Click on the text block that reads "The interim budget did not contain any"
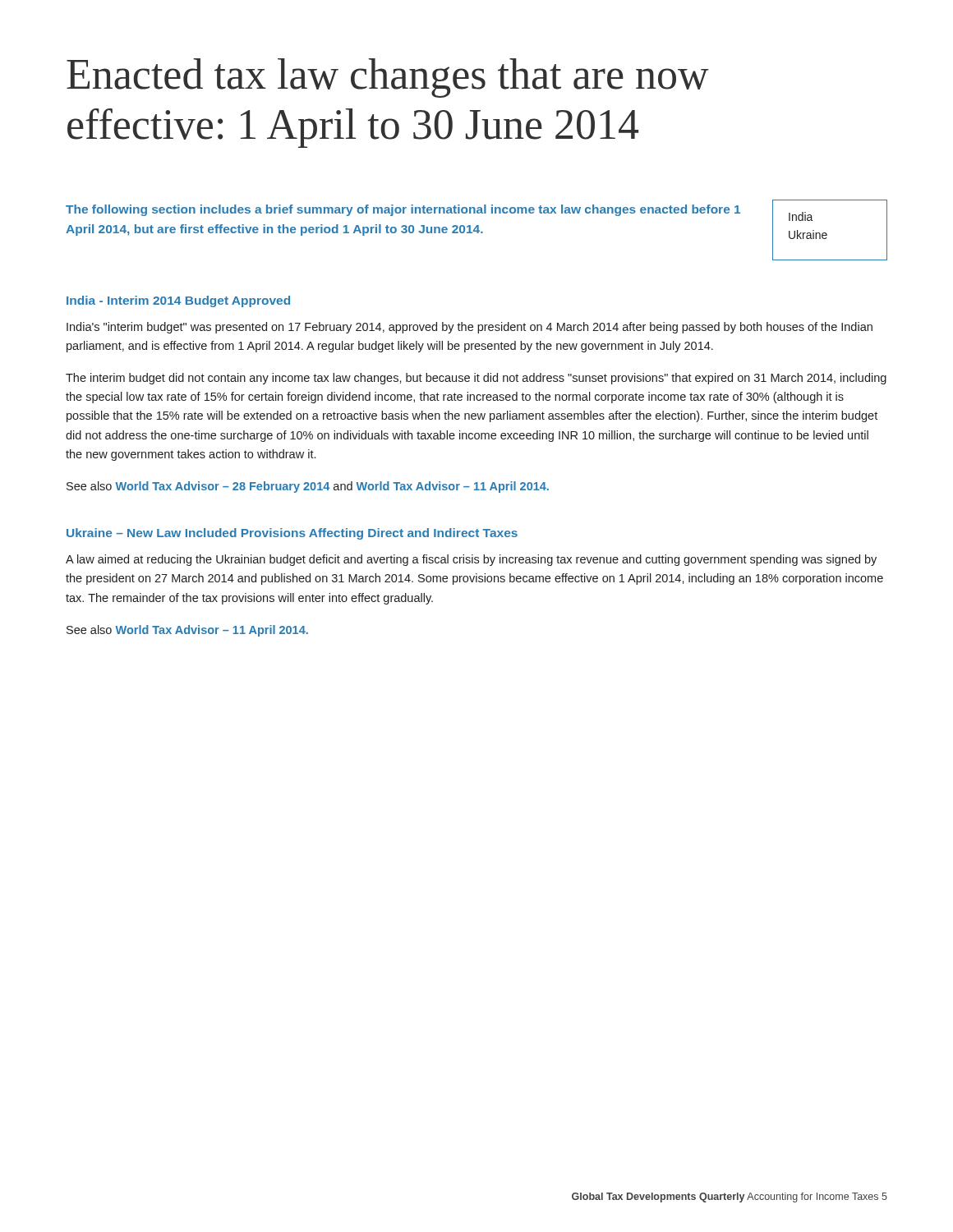Screen dimensions: 1232x953 [x=476, y=416]
